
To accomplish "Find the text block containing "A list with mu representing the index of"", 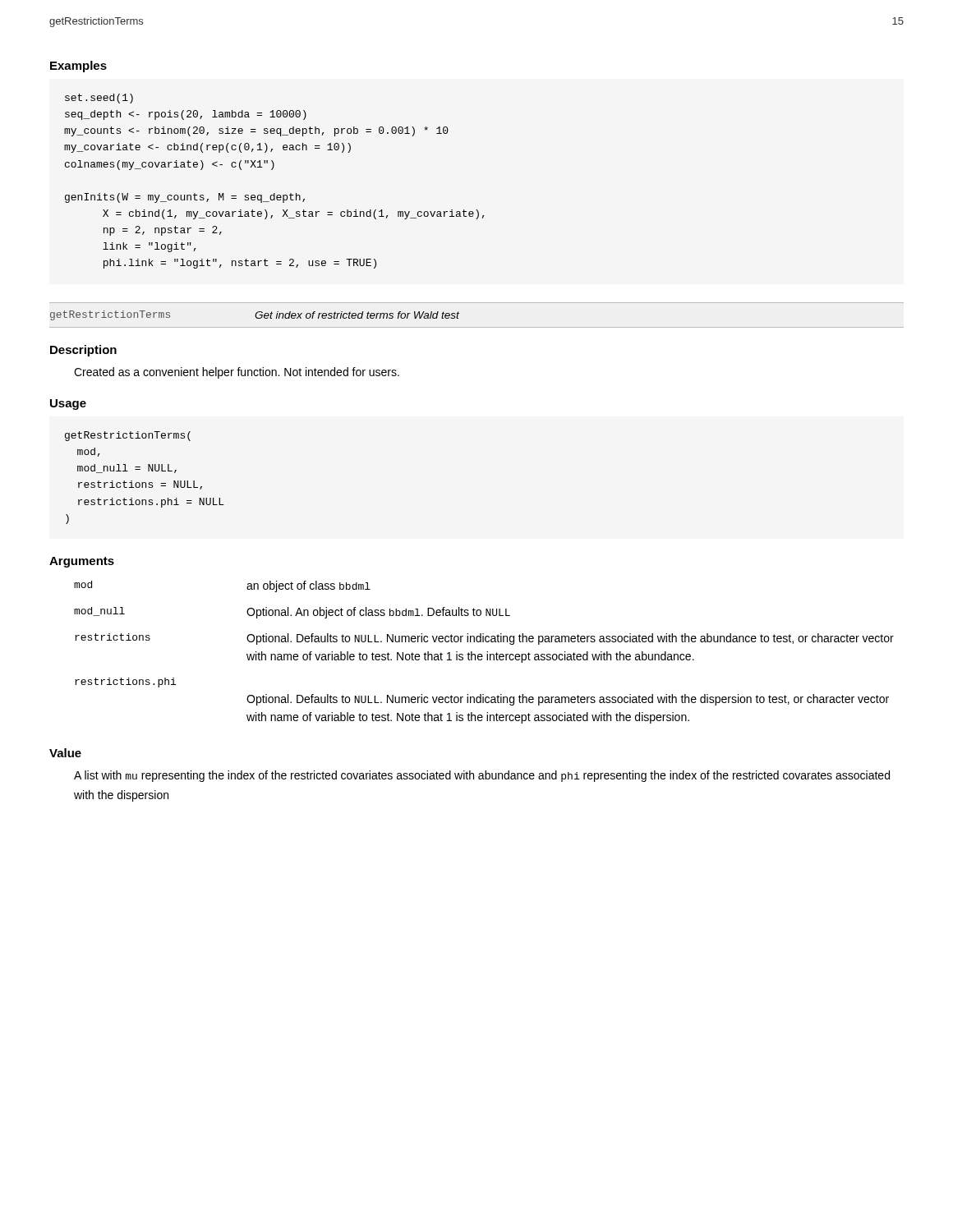I will [482, 785].
